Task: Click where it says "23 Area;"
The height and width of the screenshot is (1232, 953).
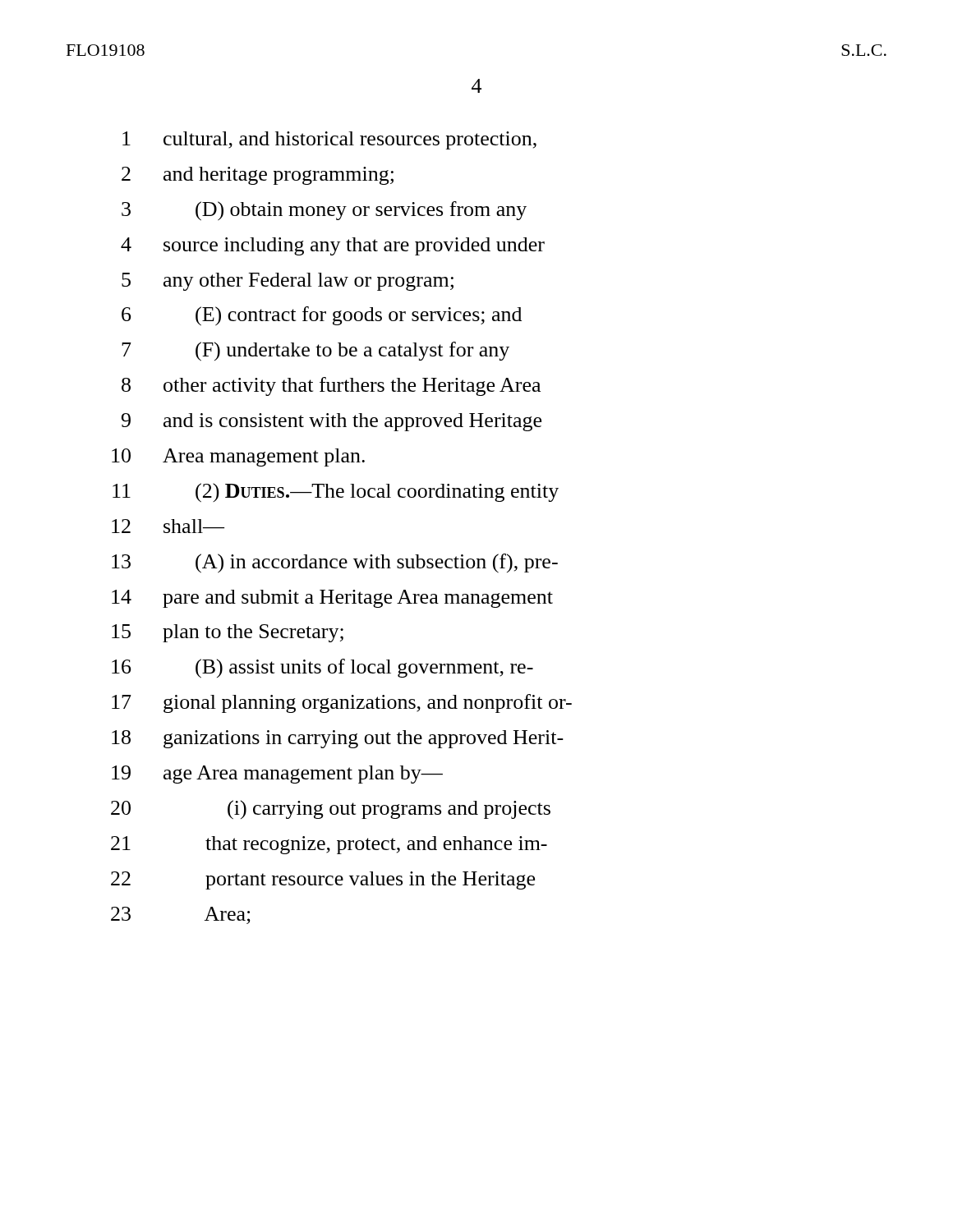Action: [x=115, y=915]
